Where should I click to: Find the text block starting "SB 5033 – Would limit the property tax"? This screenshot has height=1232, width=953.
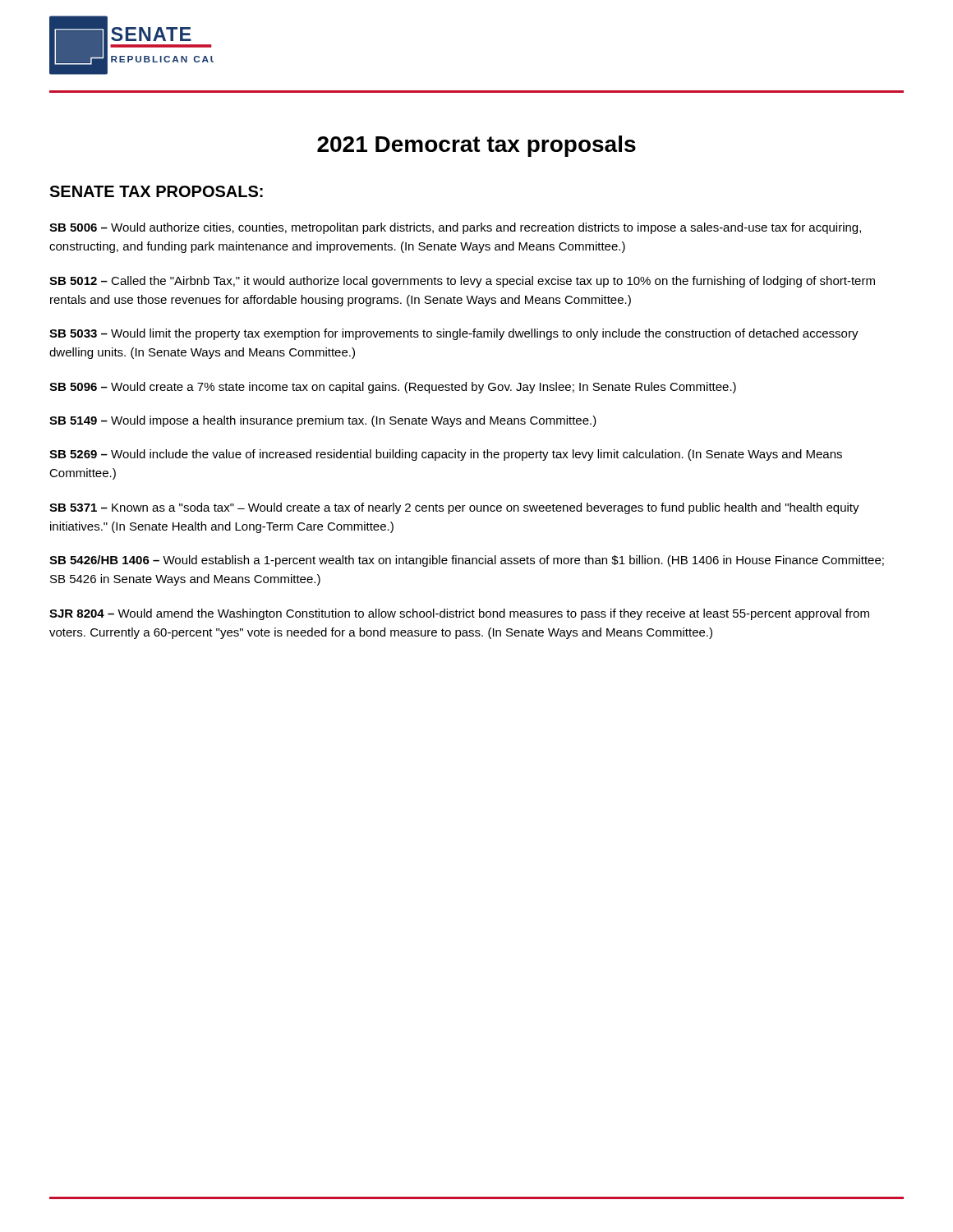click(x=454, y=343)
